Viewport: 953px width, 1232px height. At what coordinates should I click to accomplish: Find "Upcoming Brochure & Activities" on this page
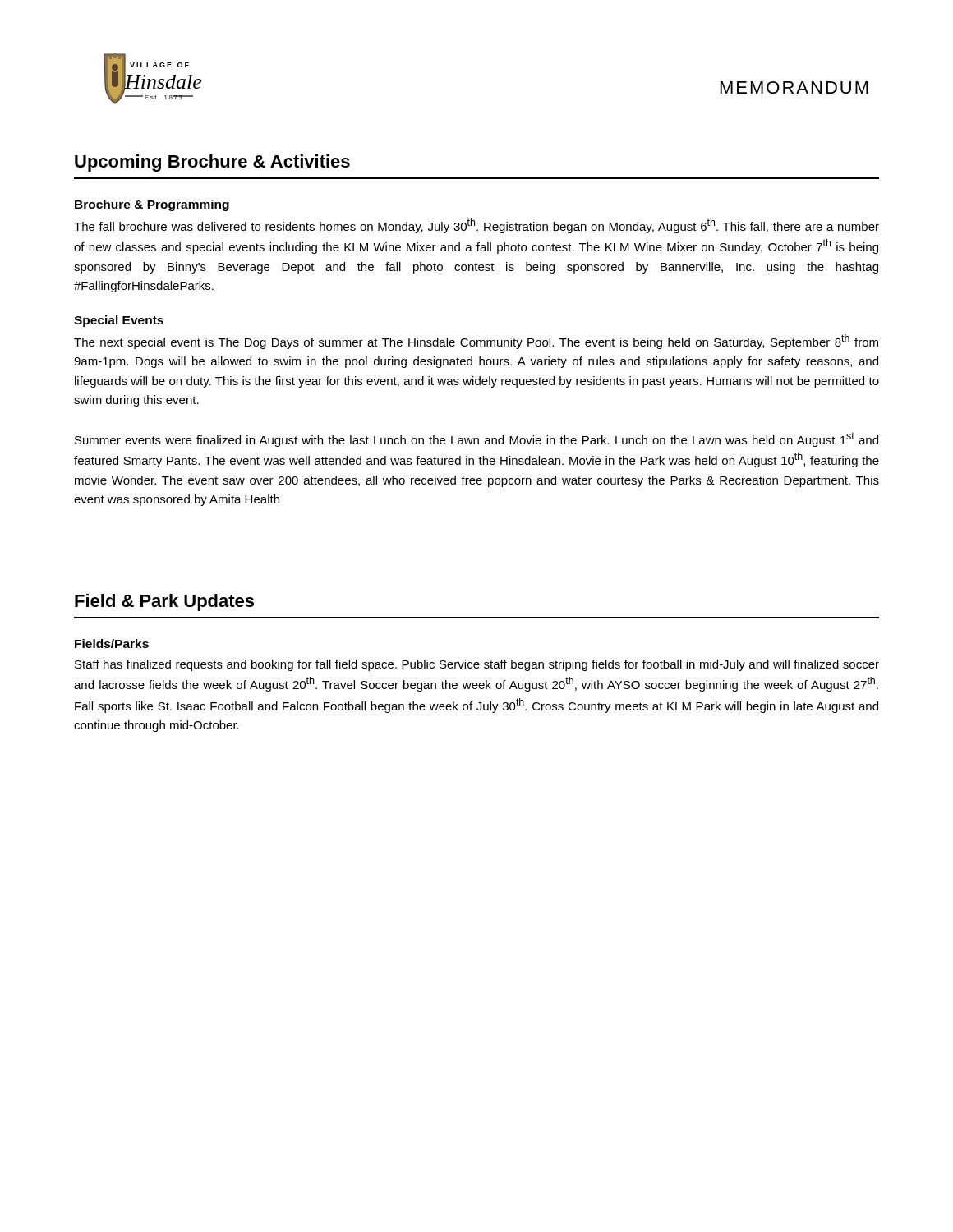coord(212,163)
